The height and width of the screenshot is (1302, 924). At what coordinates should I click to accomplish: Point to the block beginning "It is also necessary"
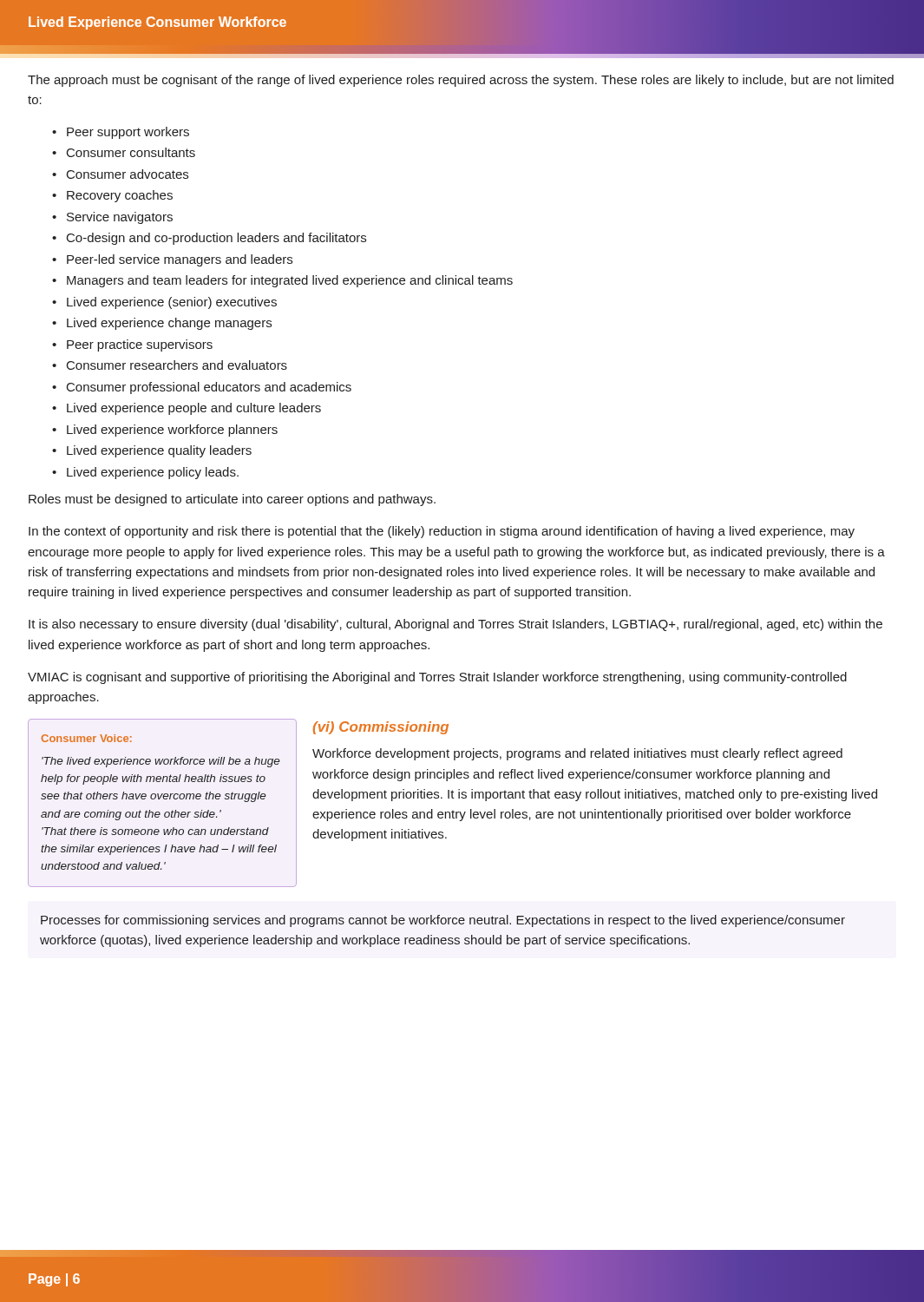(x=455, y=634)
